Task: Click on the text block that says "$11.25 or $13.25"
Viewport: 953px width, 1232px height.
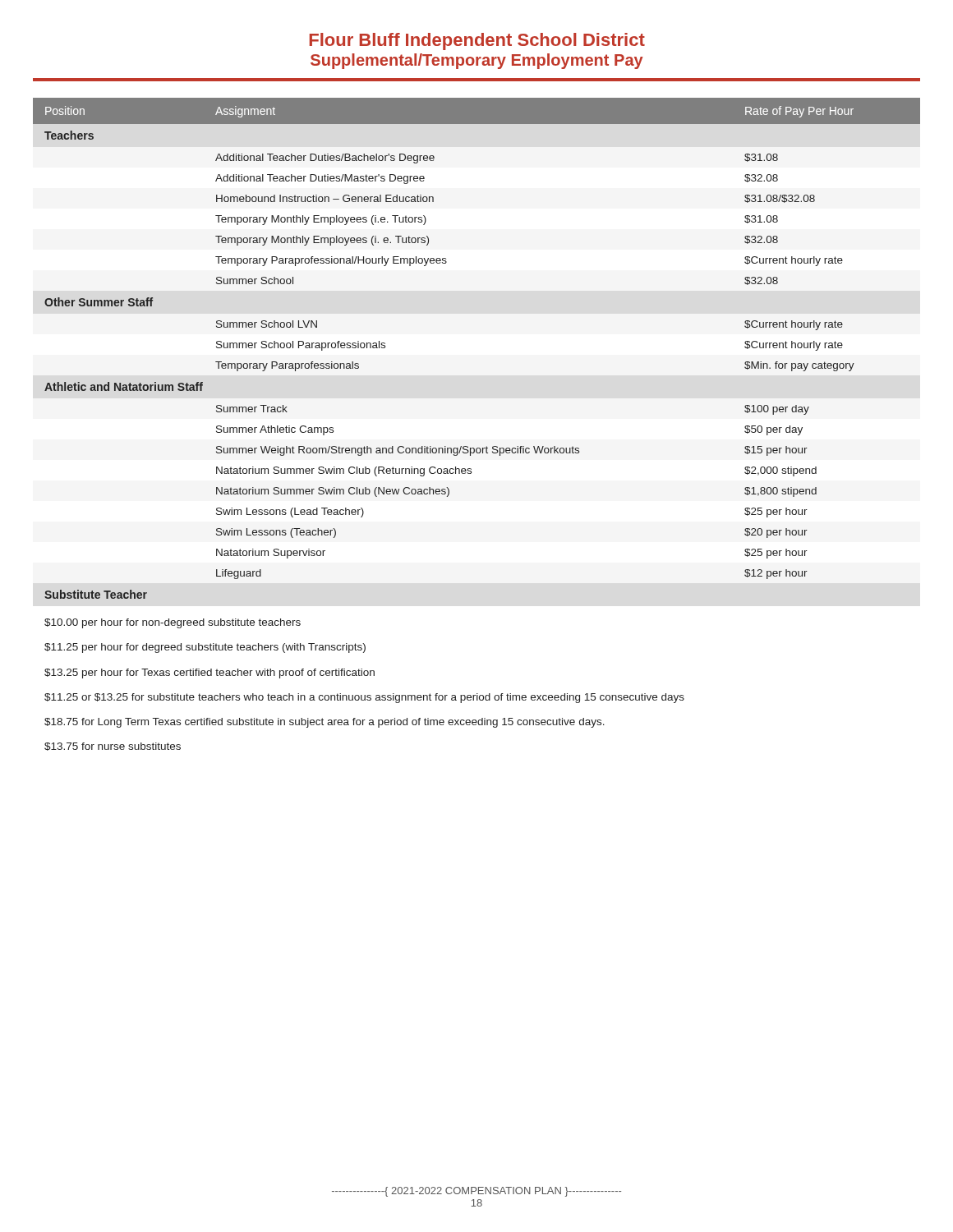Action: point(476,697)
